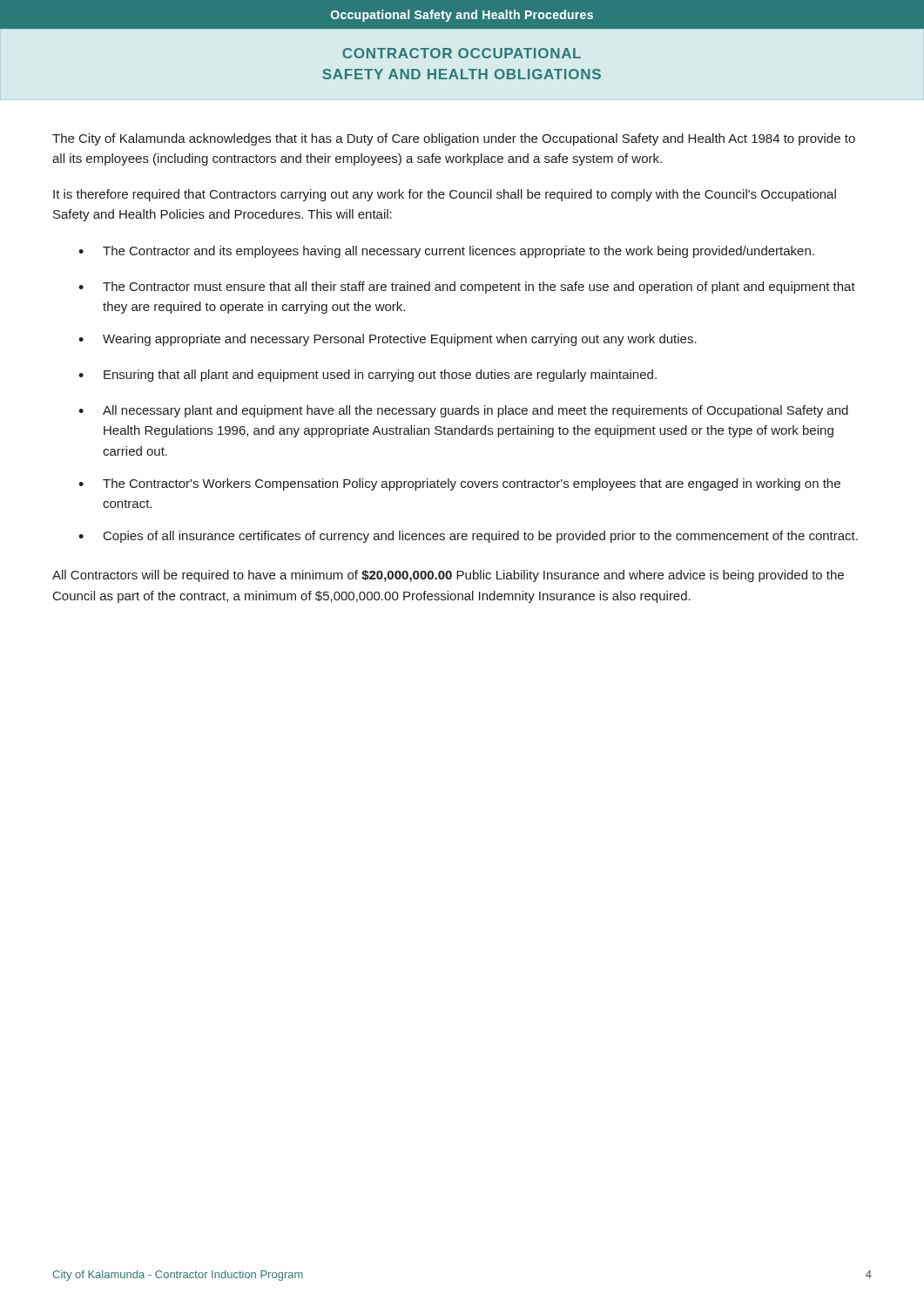Click on the text block starting "• The Contractor and its employees having"

click(x=447, y=252)
